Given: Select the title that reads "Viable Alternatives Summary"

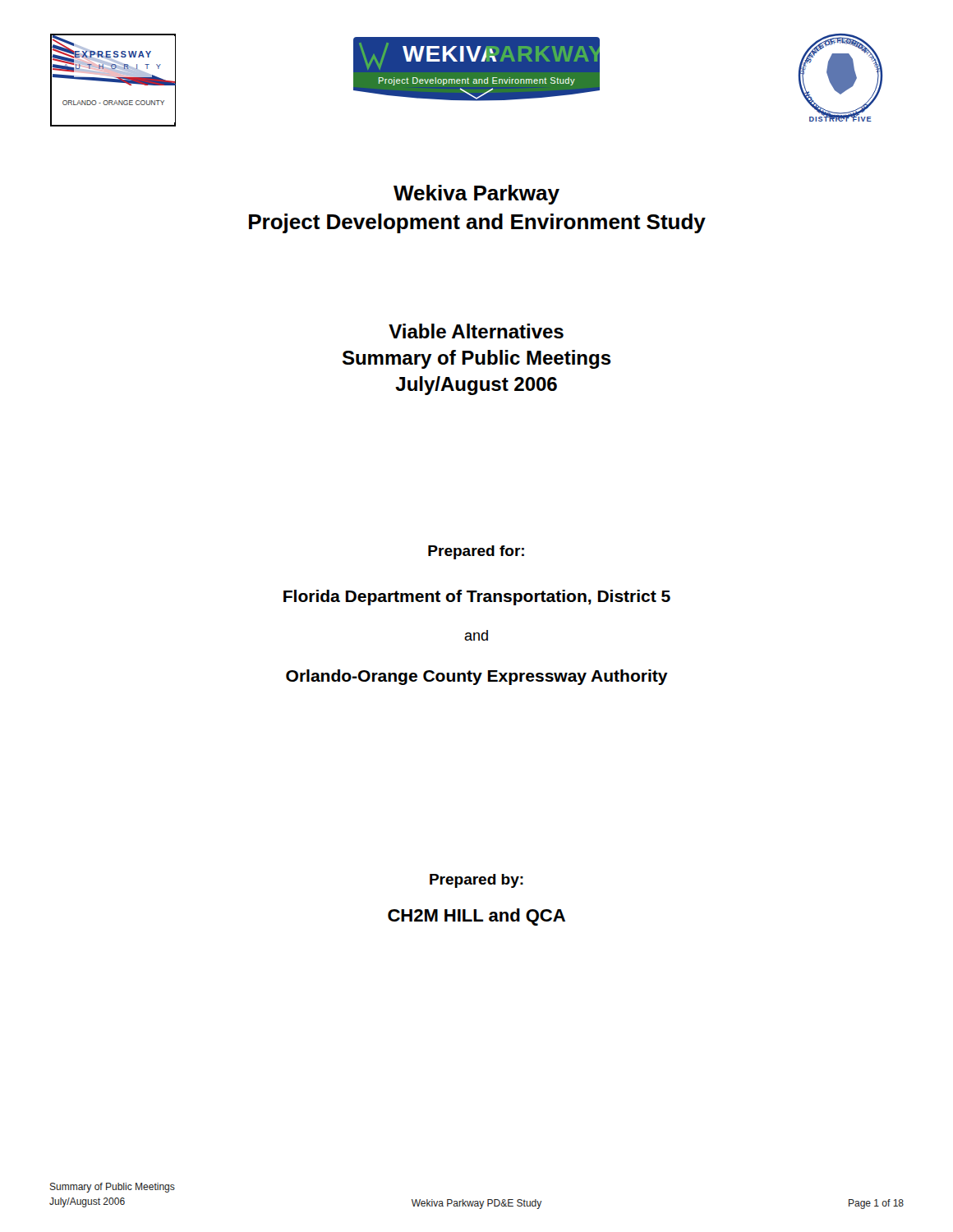Looking at the screenshot, I should click(476, 358).
